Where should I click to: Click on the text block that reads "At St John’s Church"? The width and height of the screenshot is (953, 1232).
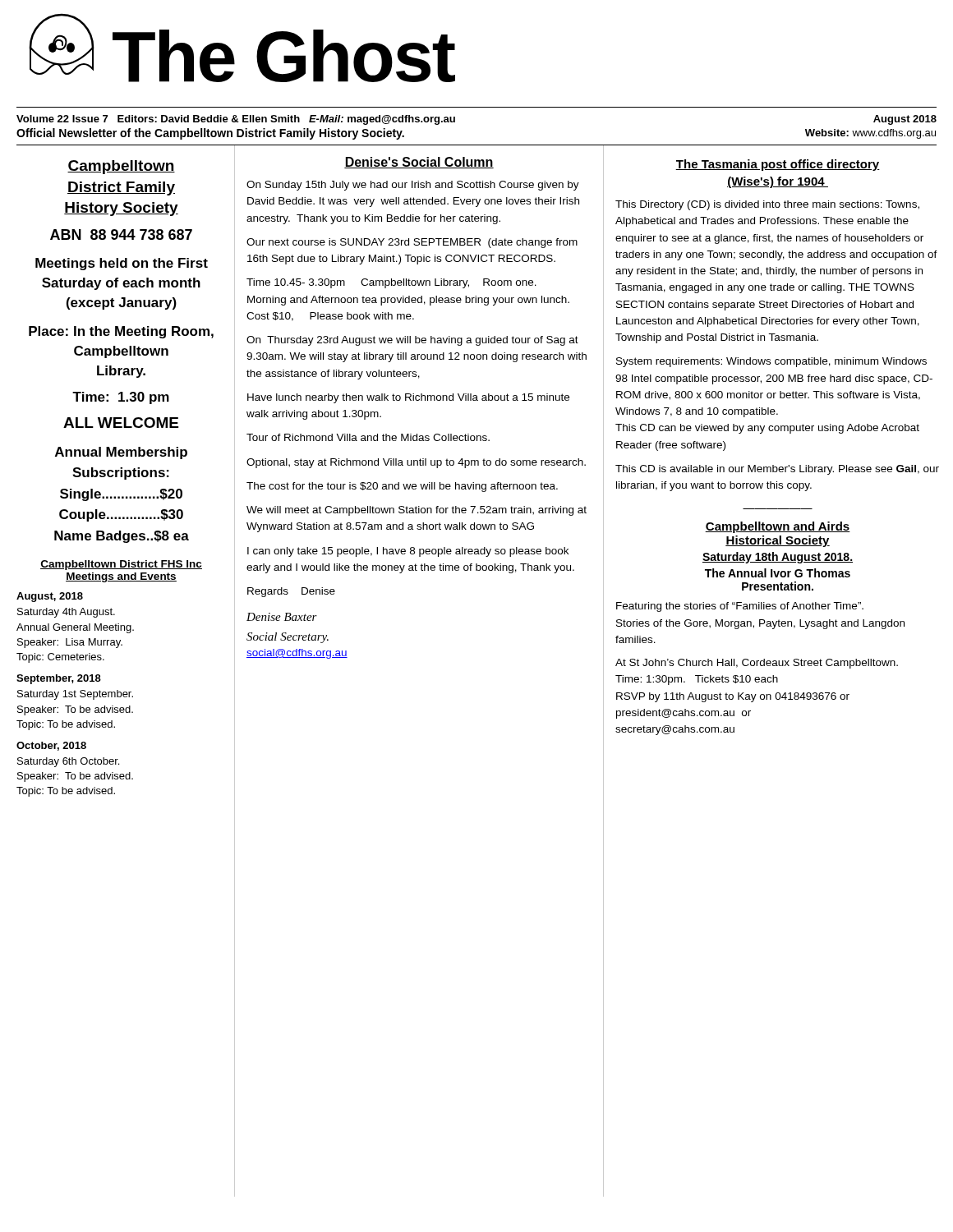coord(778,696)
